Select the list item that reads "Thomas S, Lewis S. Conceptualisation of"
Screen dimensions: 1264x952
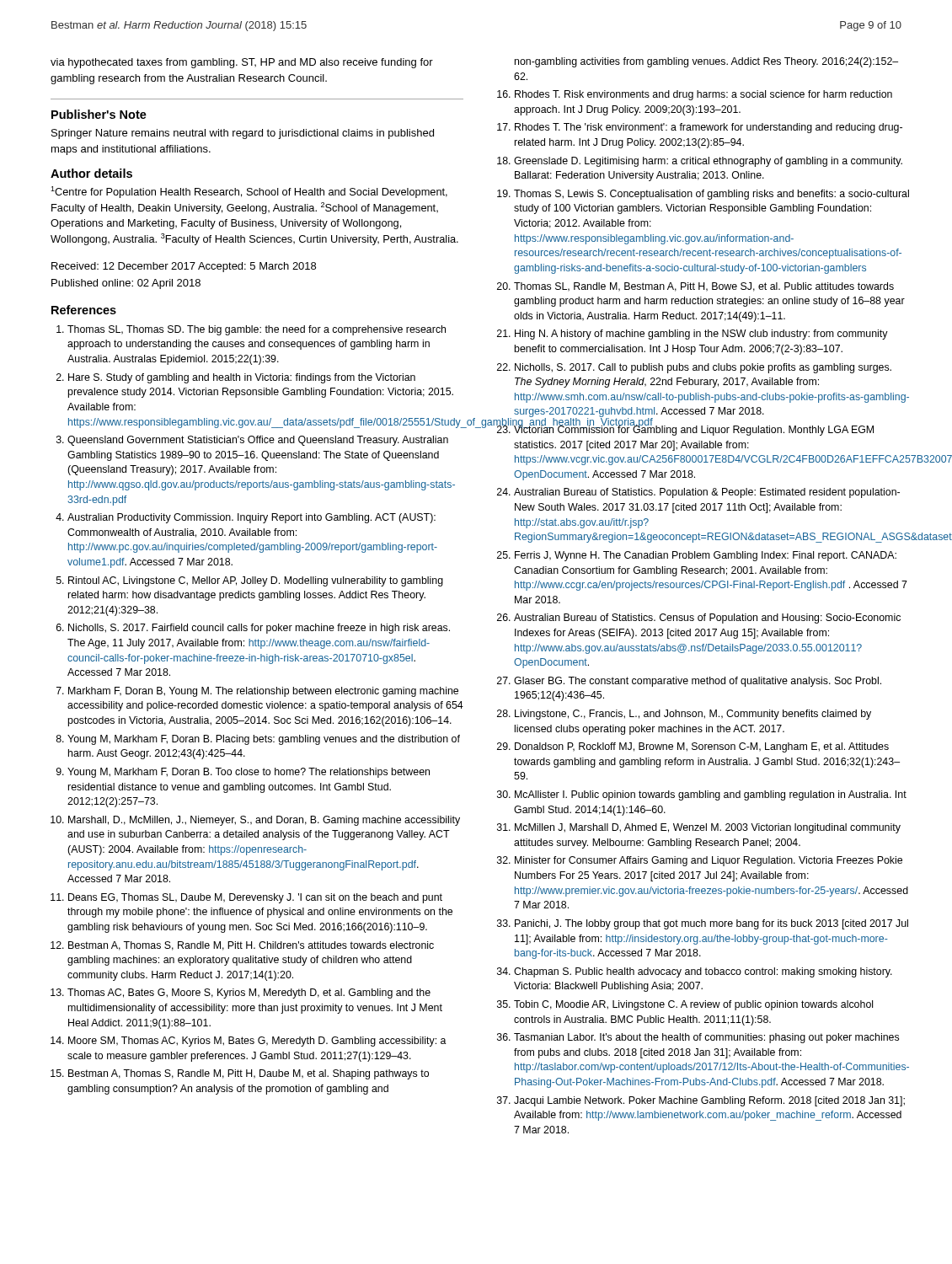(x=712, y=231)
